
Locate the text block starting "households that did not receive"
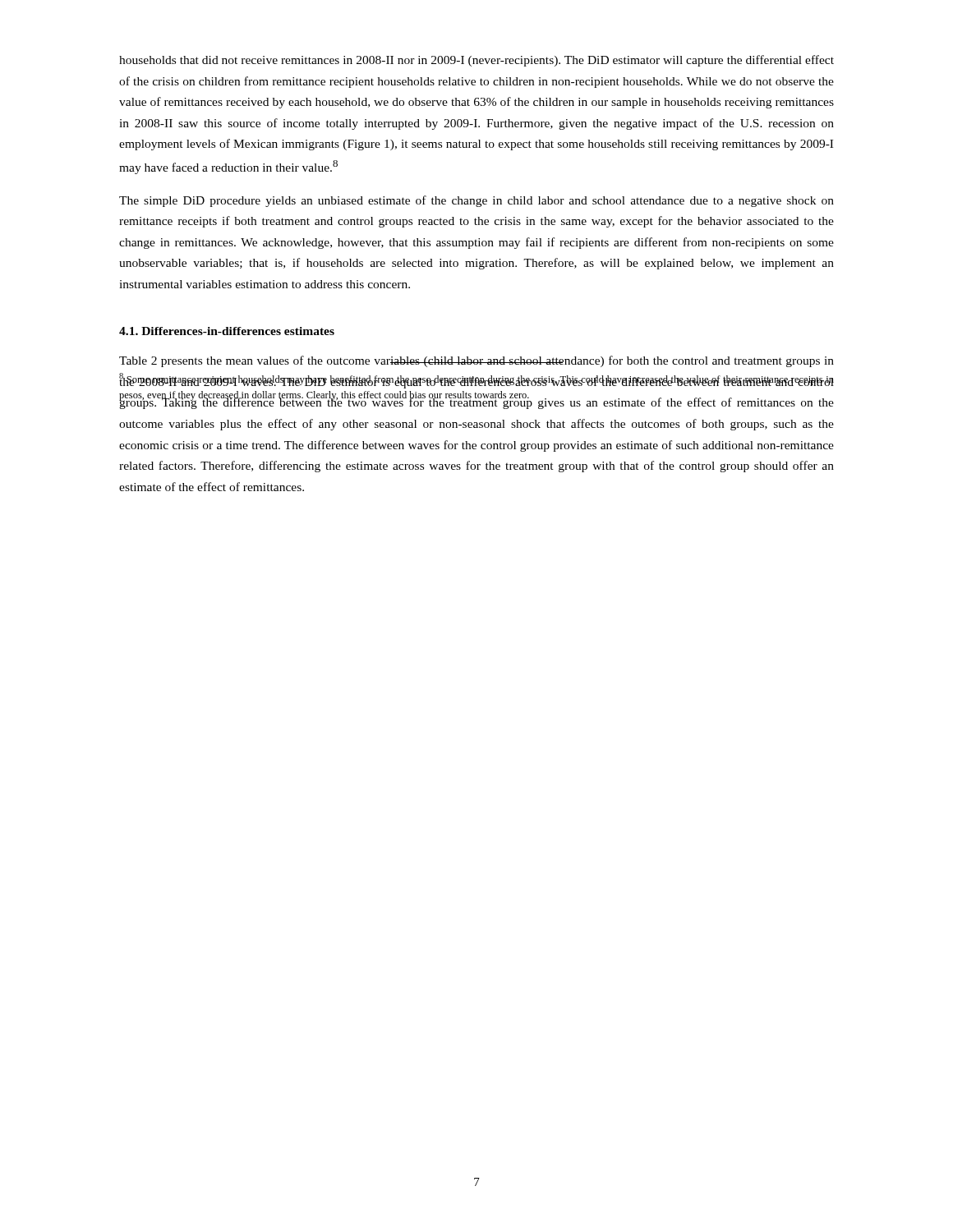coord(476,114)
